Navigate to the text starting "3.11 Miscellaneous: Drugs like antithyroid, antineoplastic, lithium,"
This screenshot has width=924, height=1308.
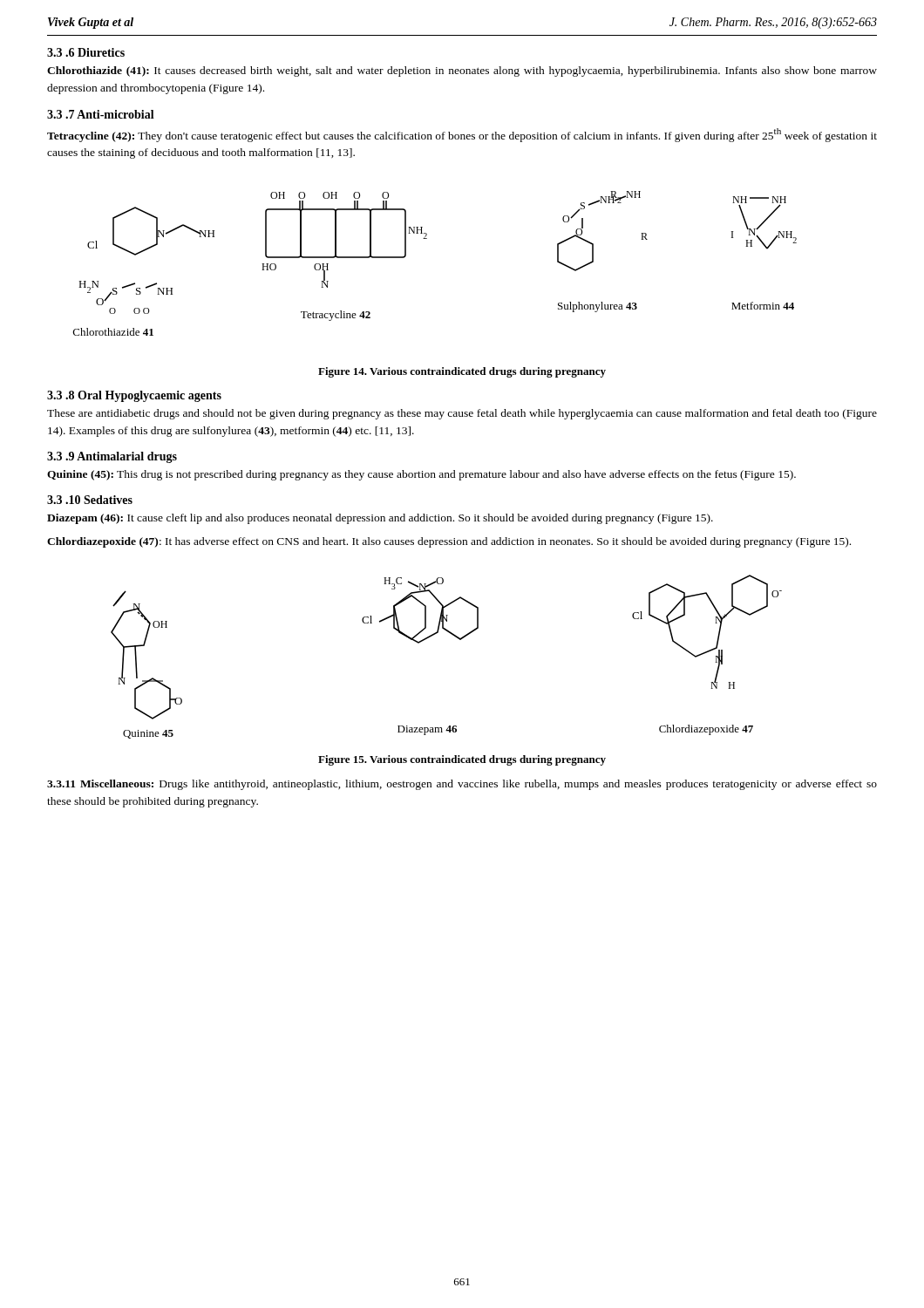pos(462,792)
